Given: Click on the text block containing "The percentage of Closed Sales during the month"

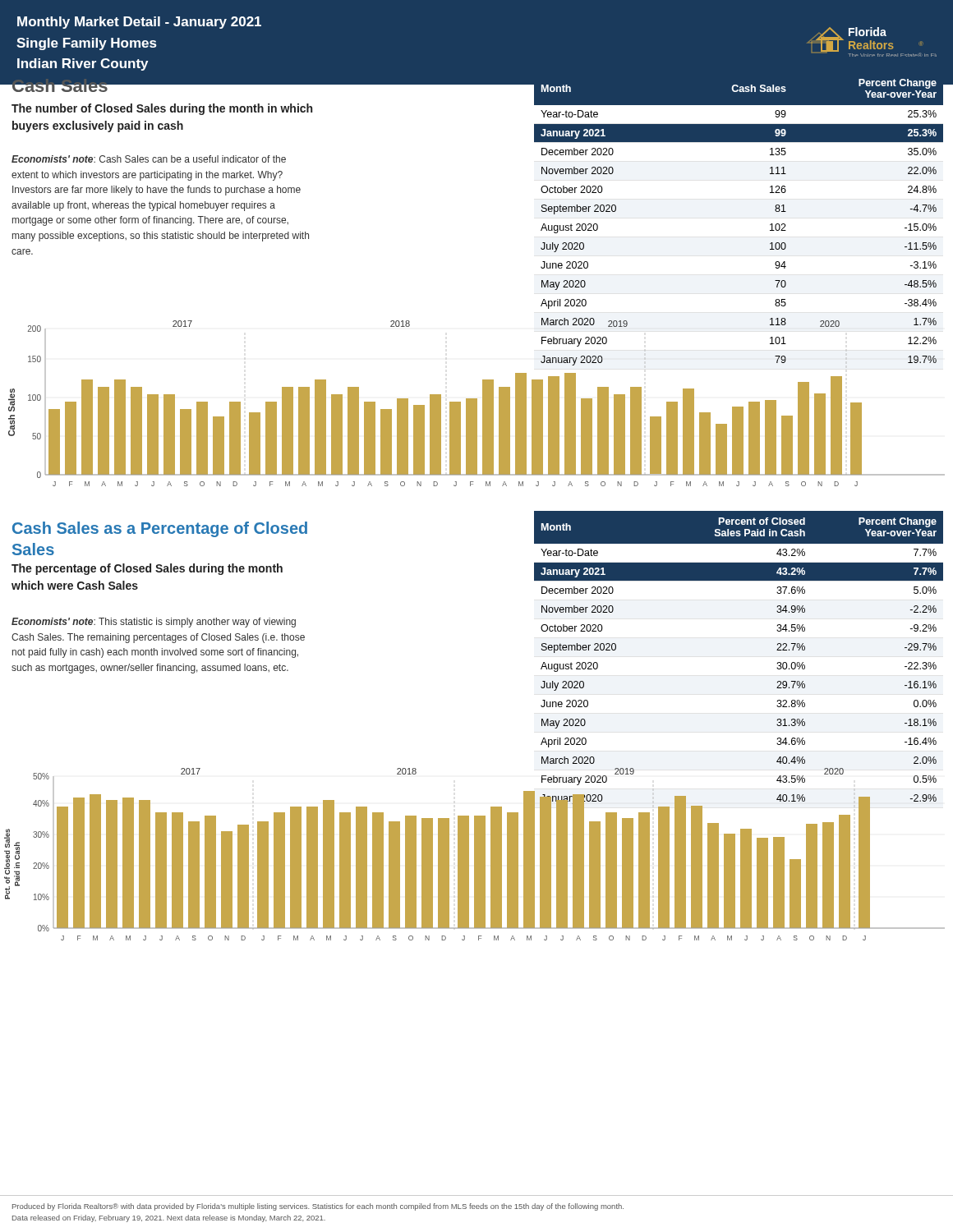Looking at the screenshot, I should (147, 577).
